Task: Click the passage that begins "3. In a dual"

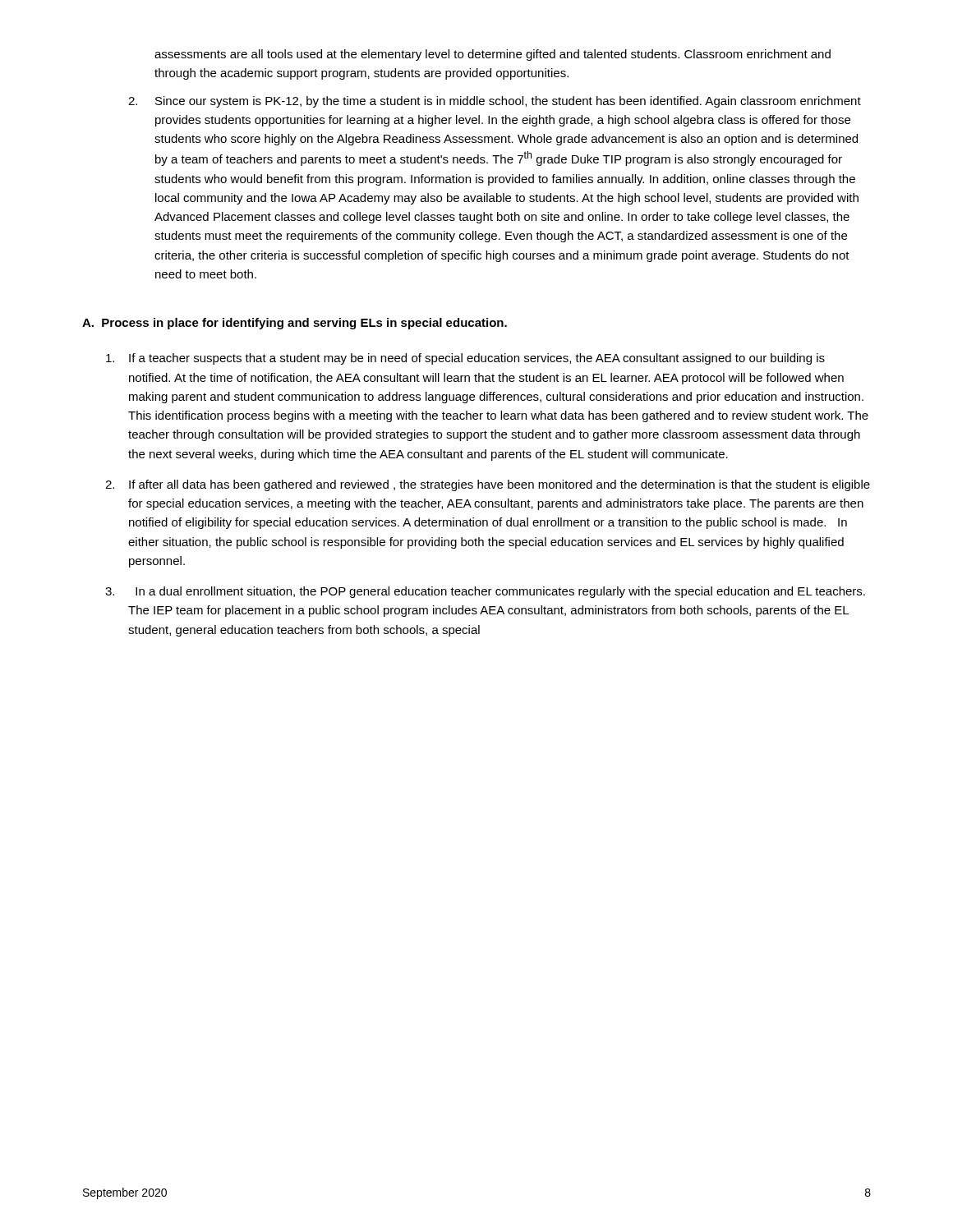Action: point(488,610)
